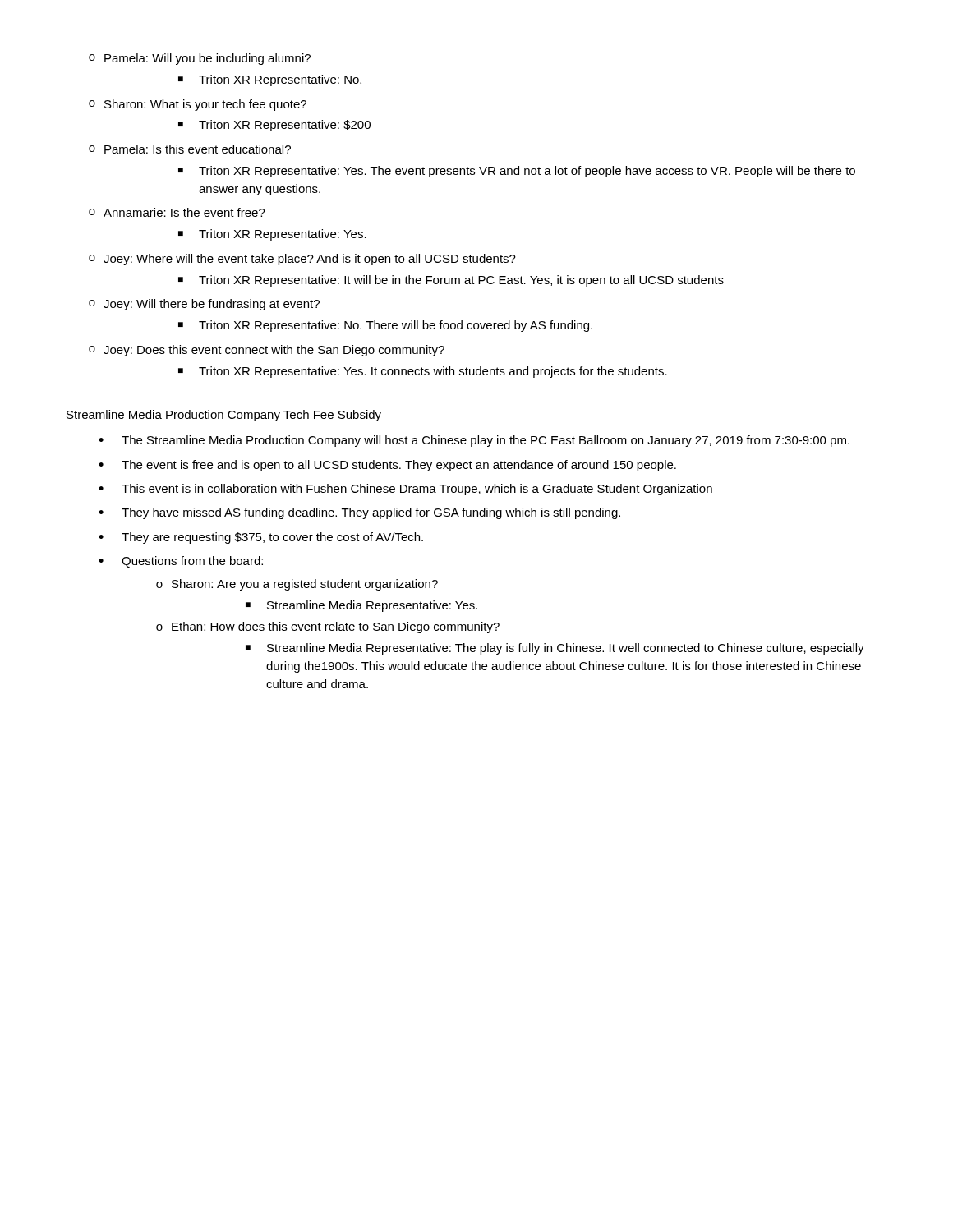Locate the block starting "o Pamela: Will you be including"

click(200, 59)
